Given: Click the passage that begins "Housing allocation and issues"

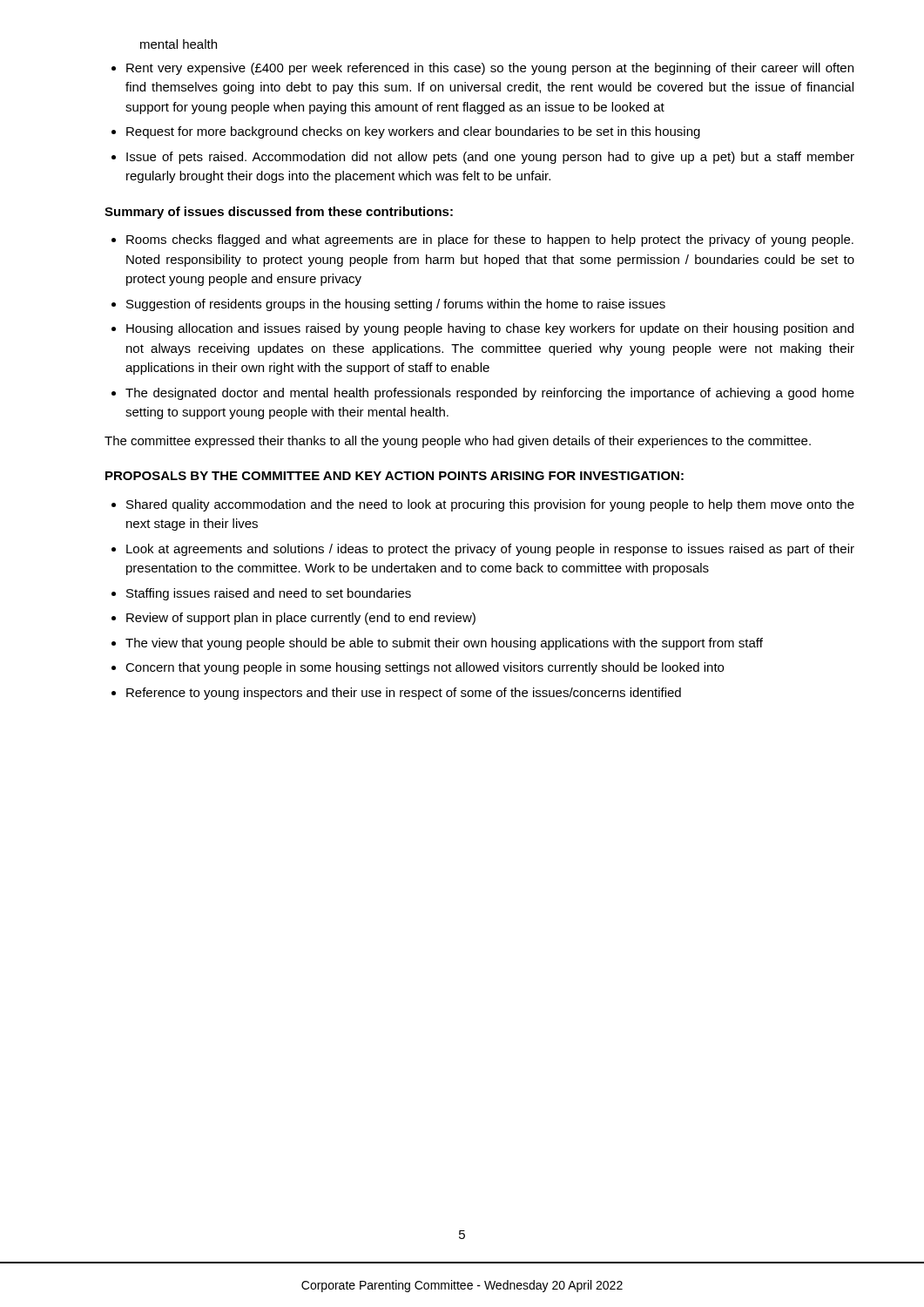Looking at the screenshot, I should 490,348.
